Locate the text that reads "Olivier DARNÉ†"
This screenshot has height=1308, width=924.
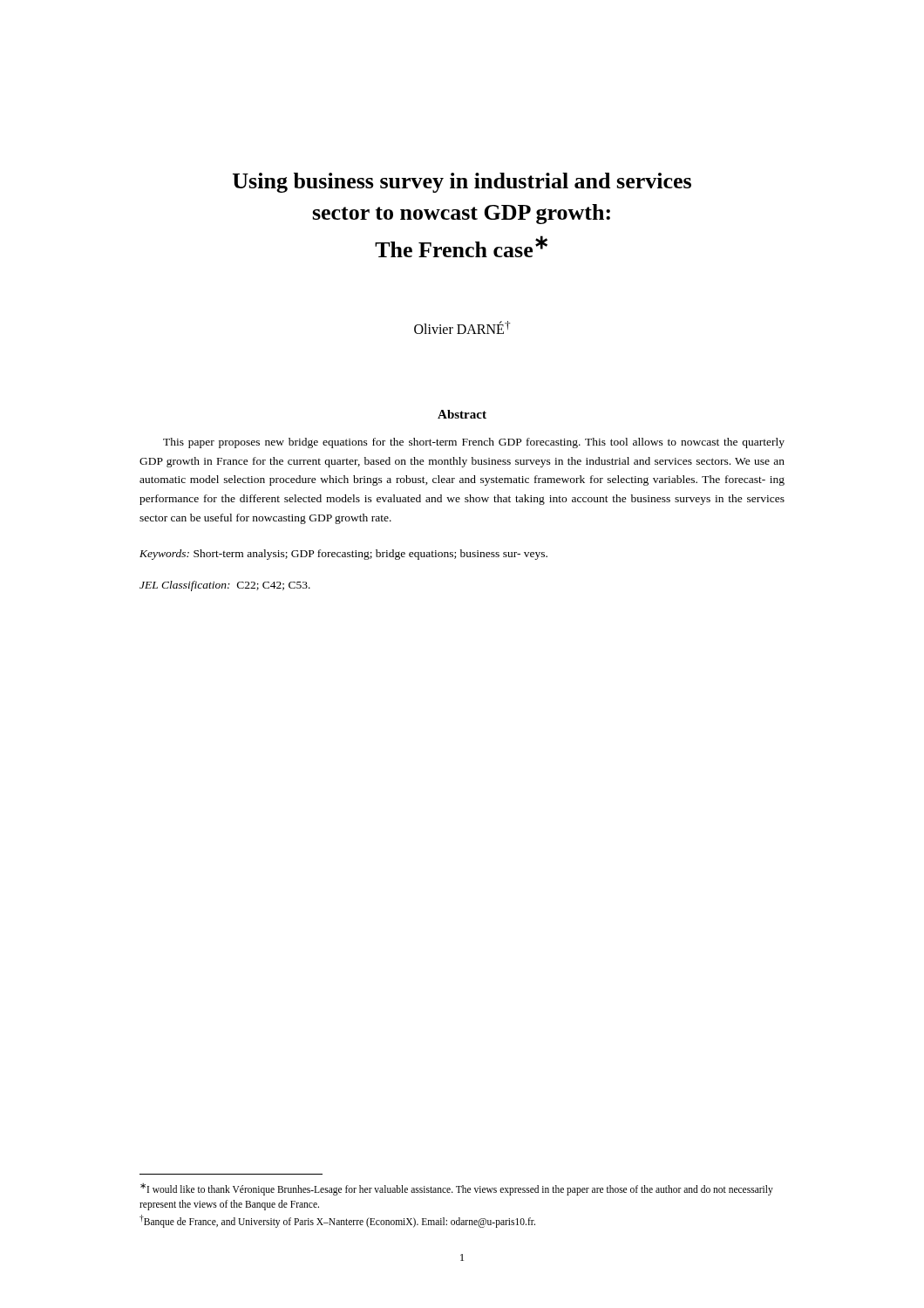pos(462,327)
